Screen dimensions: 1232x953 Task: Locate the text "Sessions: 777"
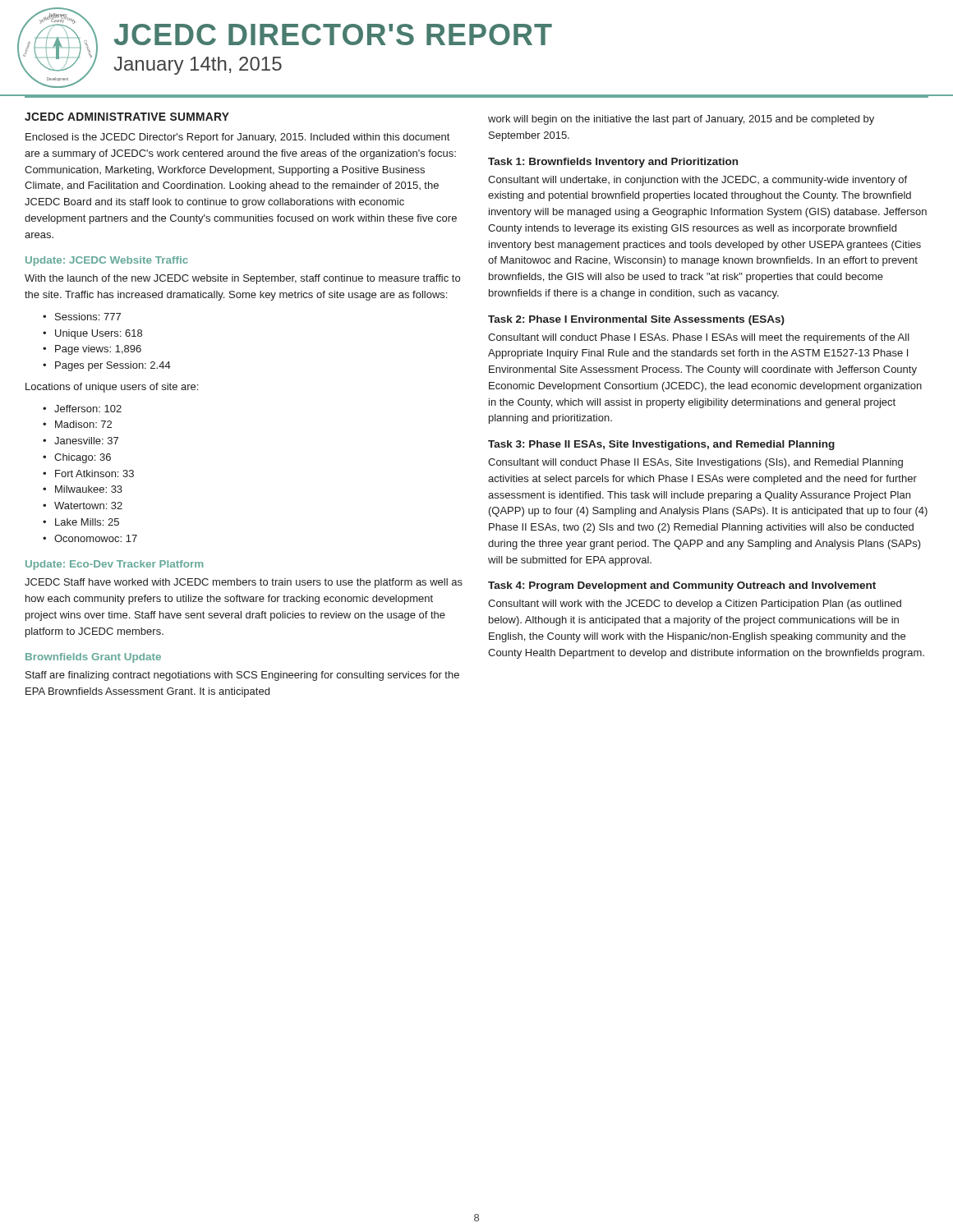[x=88, y=316]
